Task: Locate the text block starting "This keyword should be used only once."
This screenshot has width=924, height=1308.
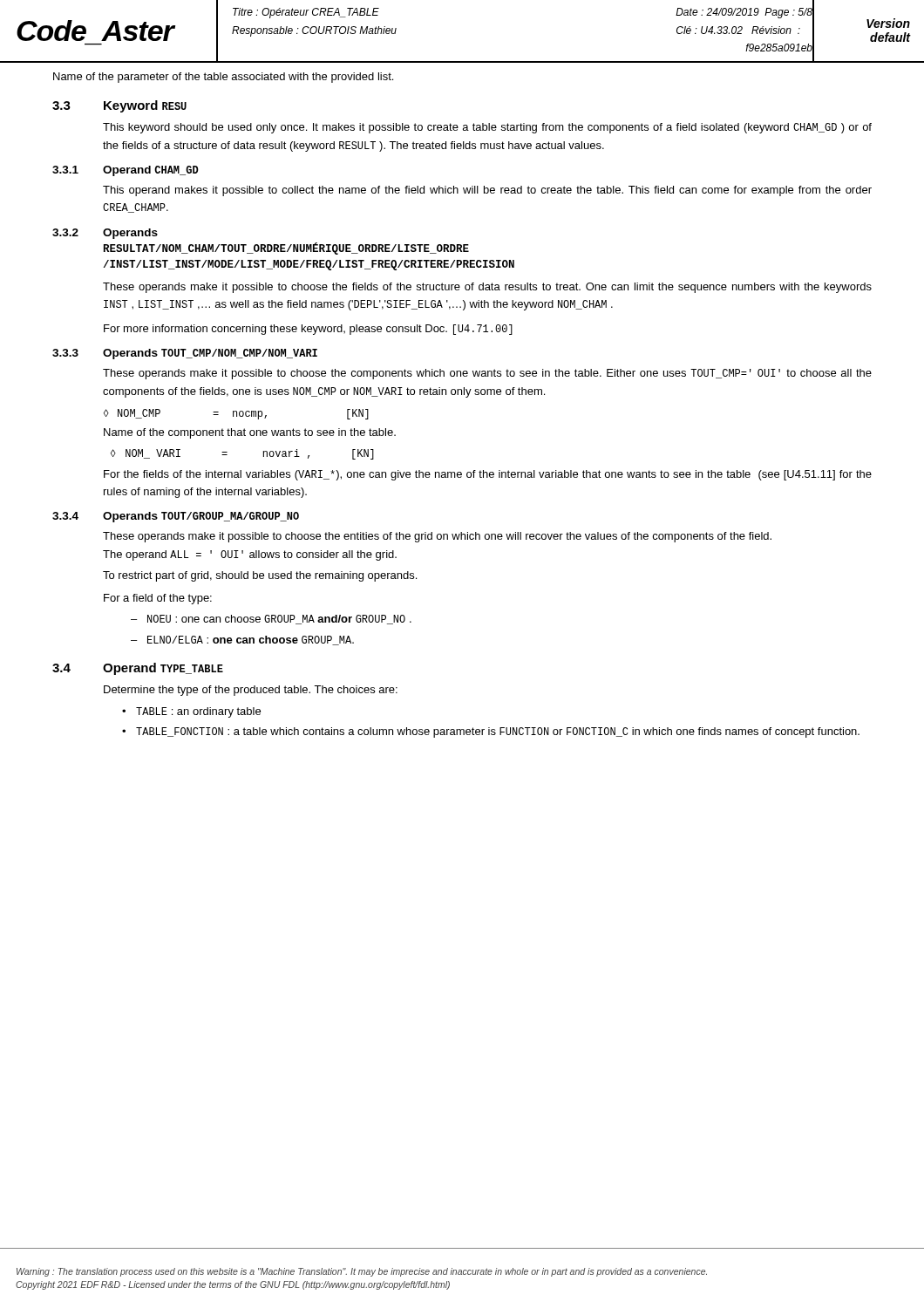Action: click(x=487, y=136)
